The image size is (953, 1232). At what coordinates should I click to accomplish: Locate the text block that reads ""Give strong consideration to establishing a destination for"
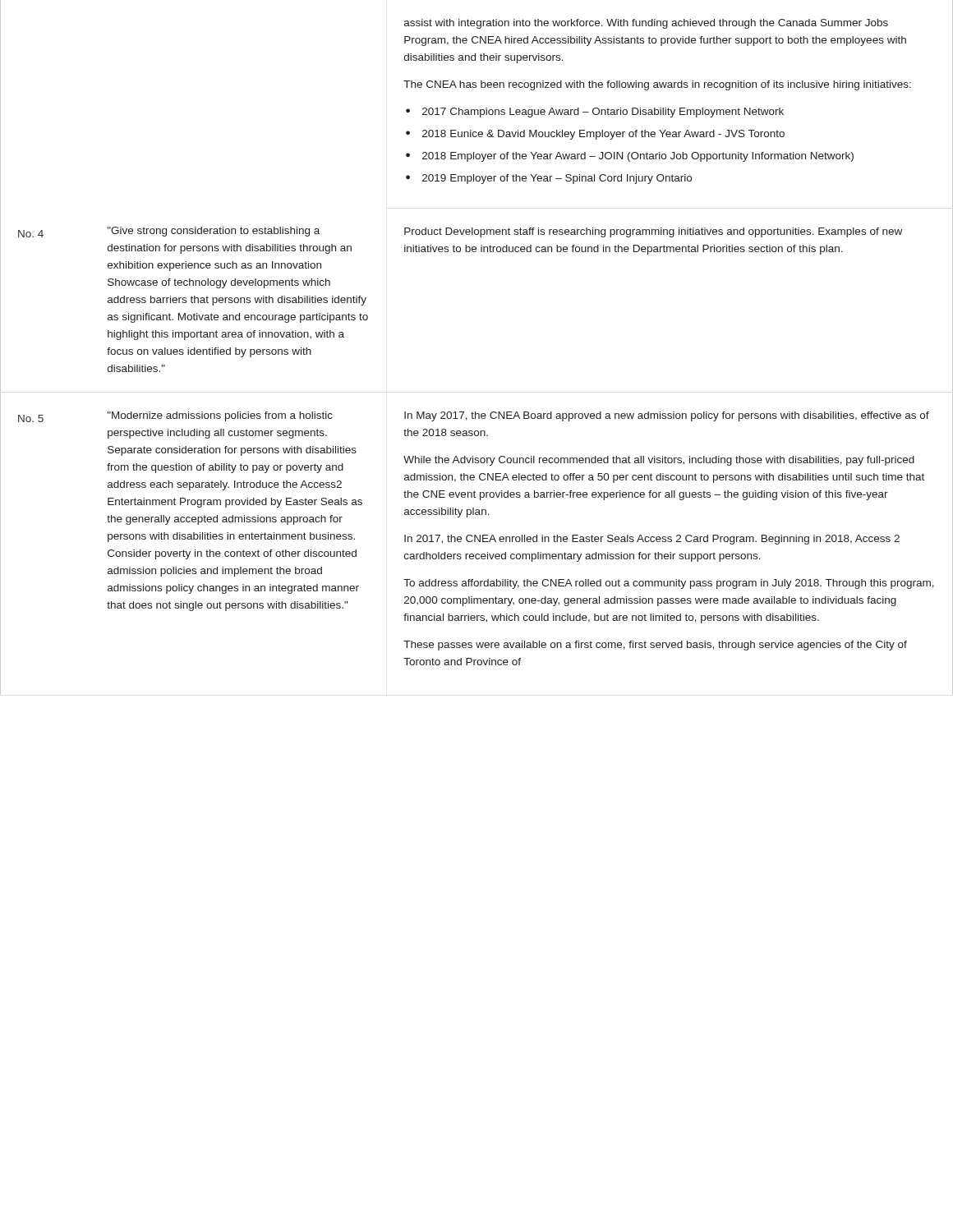238,299
